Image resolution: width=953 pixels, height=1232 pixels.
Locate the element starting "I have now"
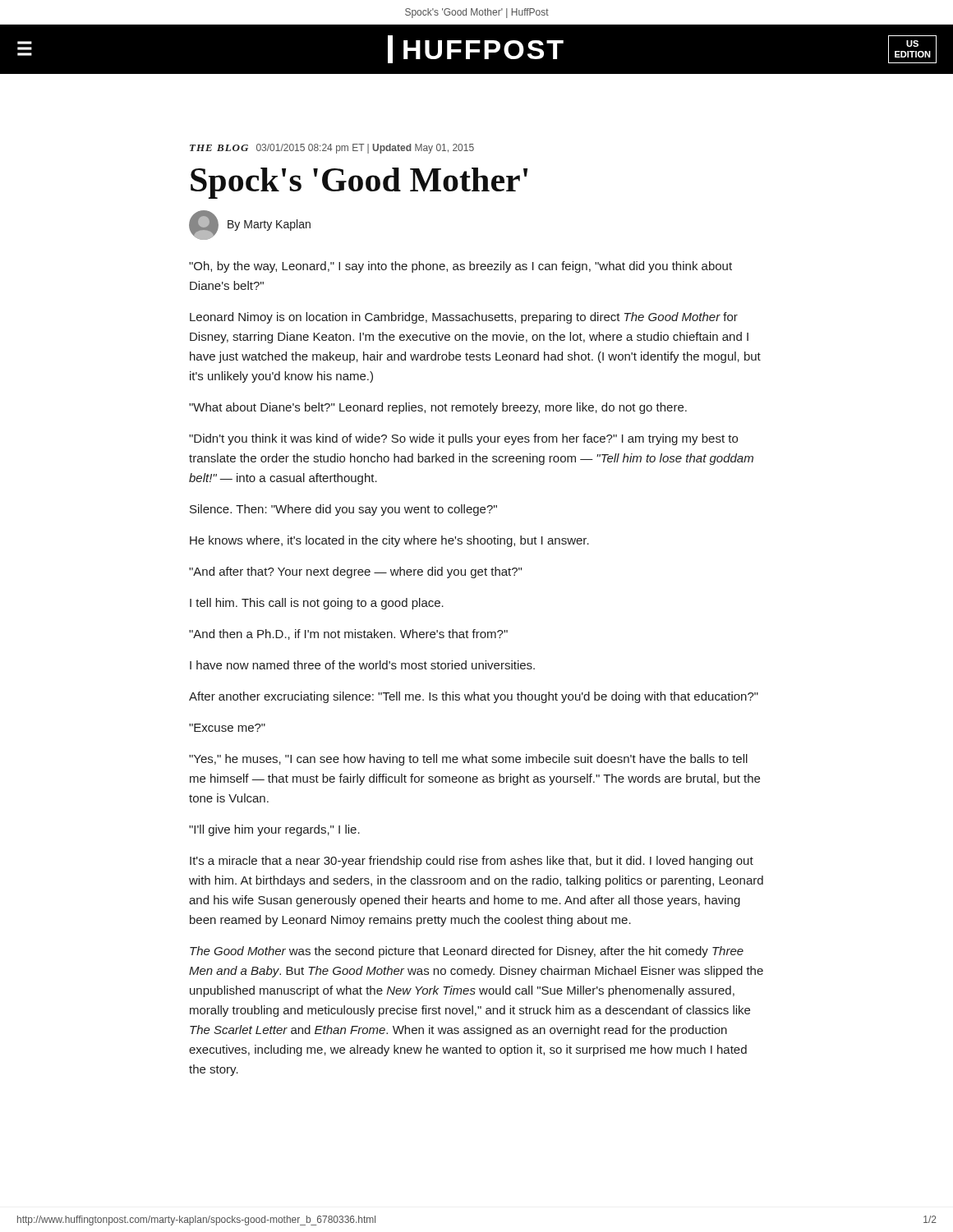pyautogui.click(x=476, y=665)
